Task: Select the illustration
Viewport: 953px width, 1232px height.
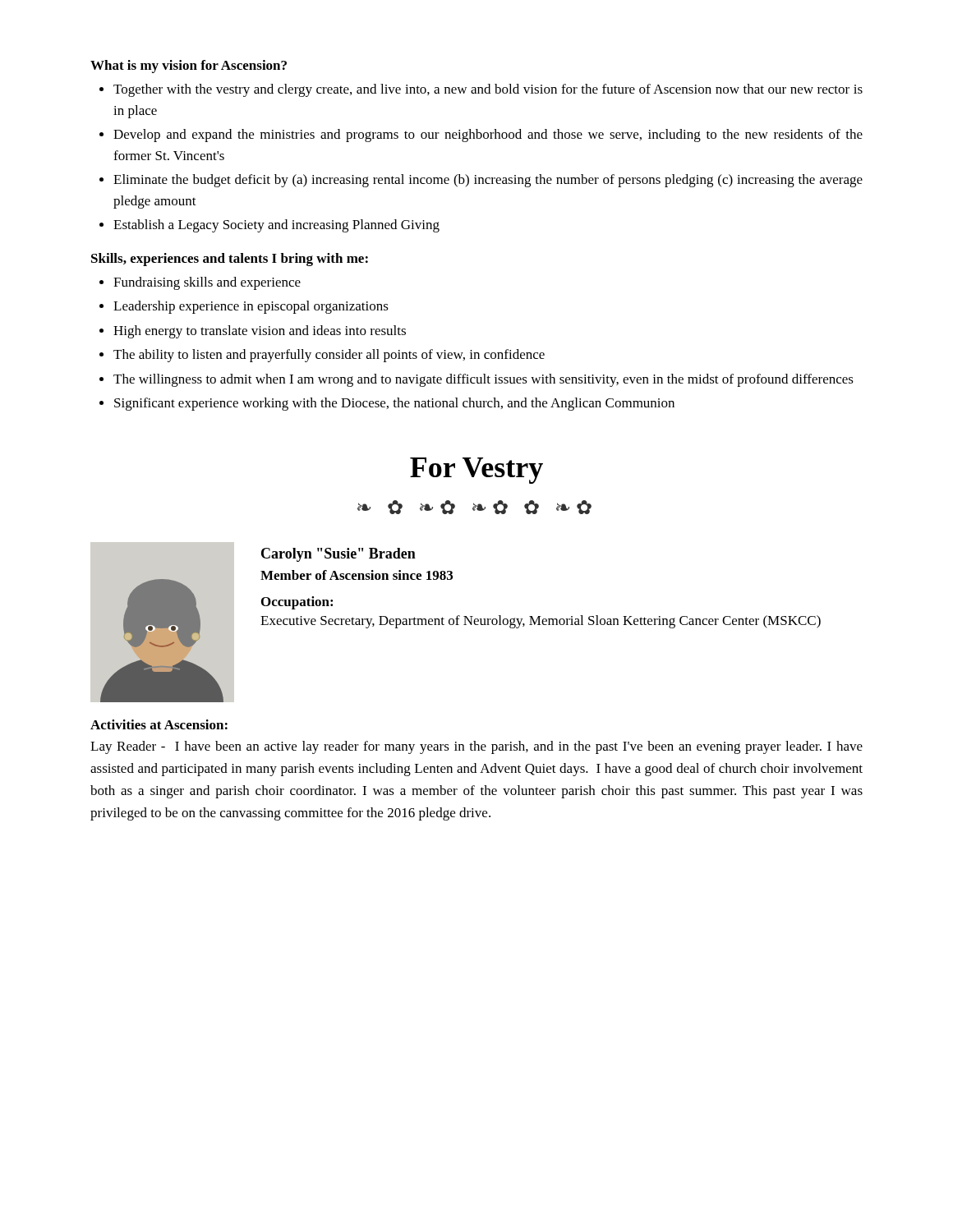Action: pyautogui.click(x=476, y=507)
